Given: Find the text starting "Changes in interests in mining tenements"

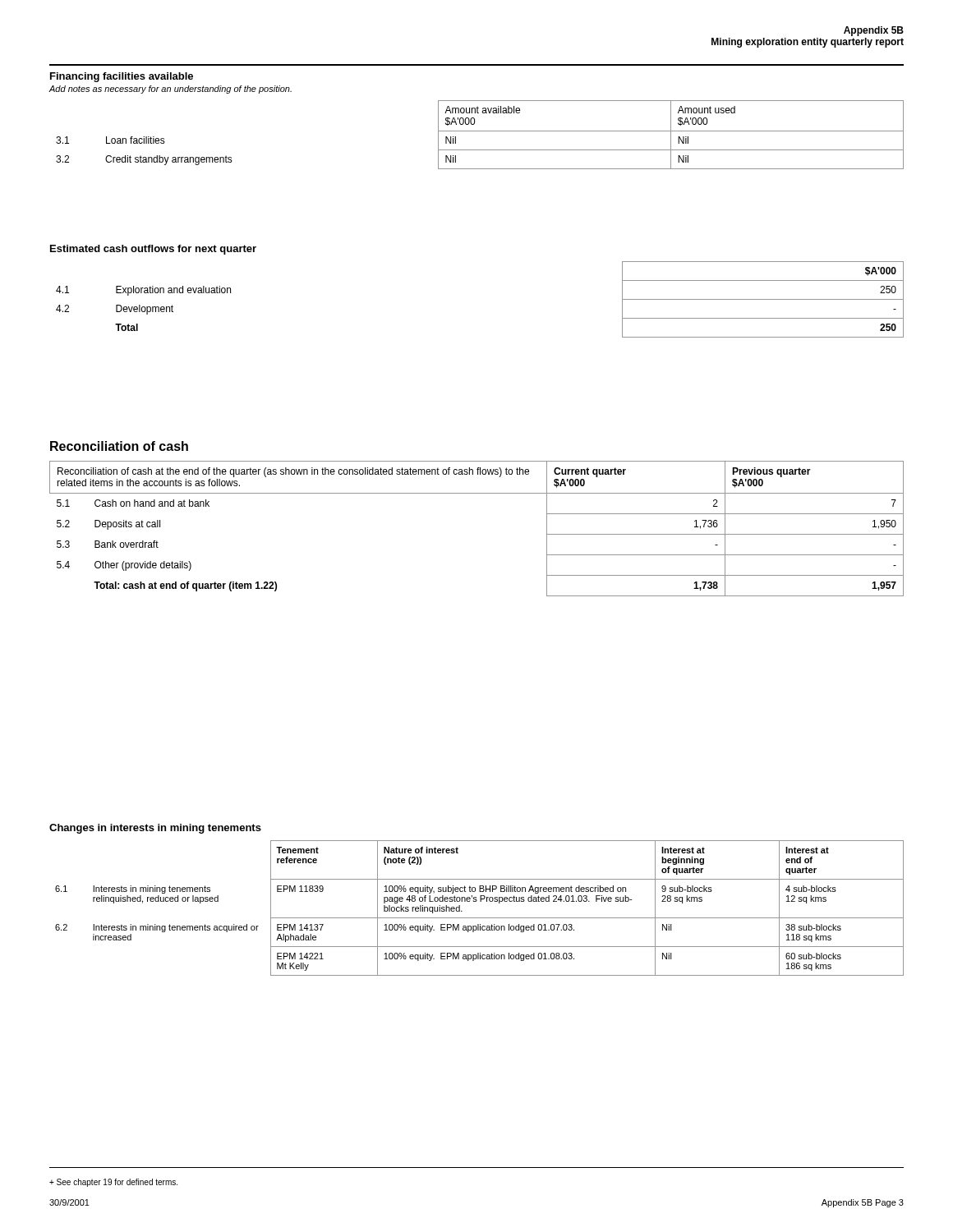Looking at the screenshot, I should pos(155,828).
